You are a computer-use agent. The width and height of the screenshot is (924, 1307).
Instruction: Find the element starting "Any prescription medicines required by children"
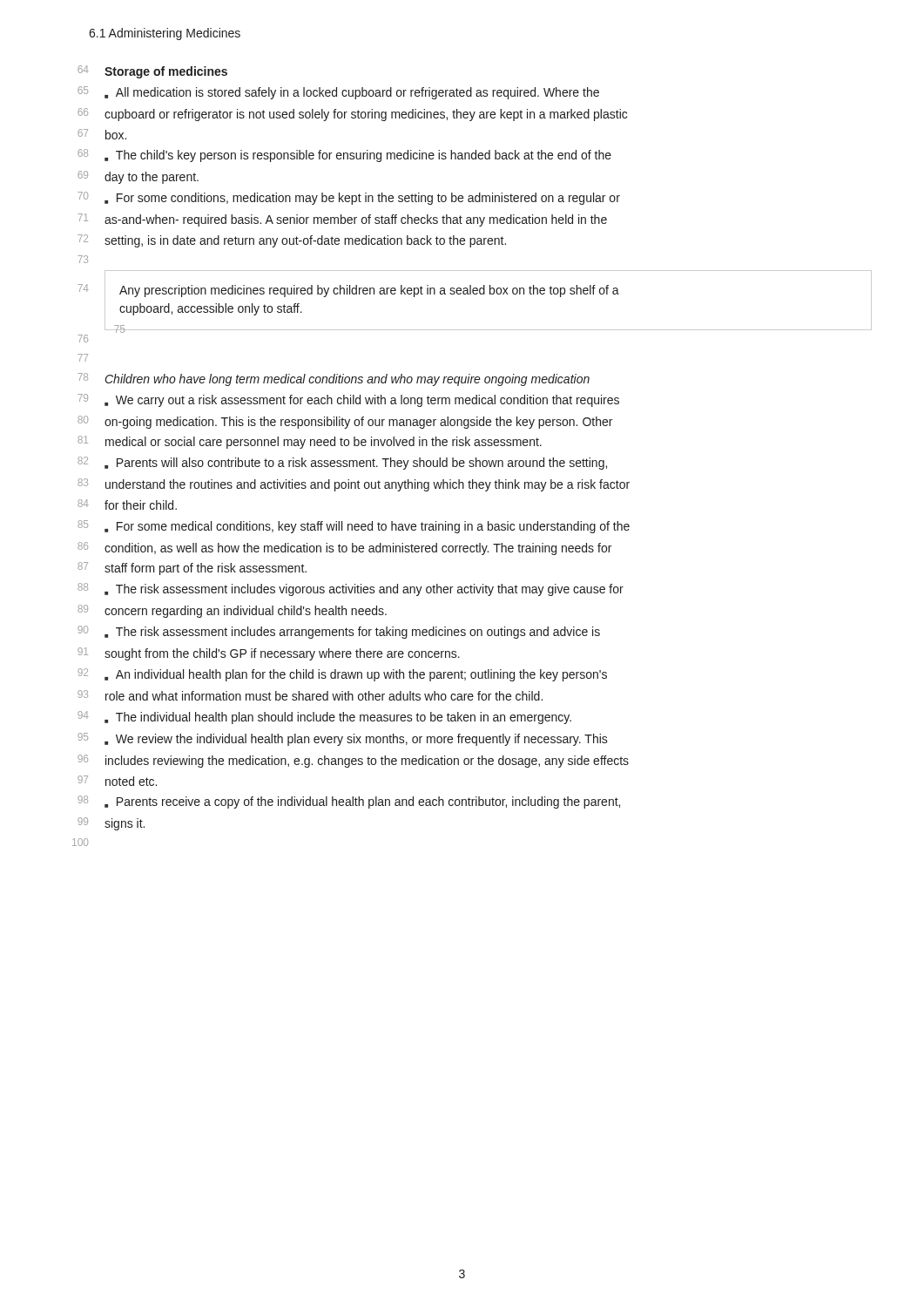pos(369,299)
